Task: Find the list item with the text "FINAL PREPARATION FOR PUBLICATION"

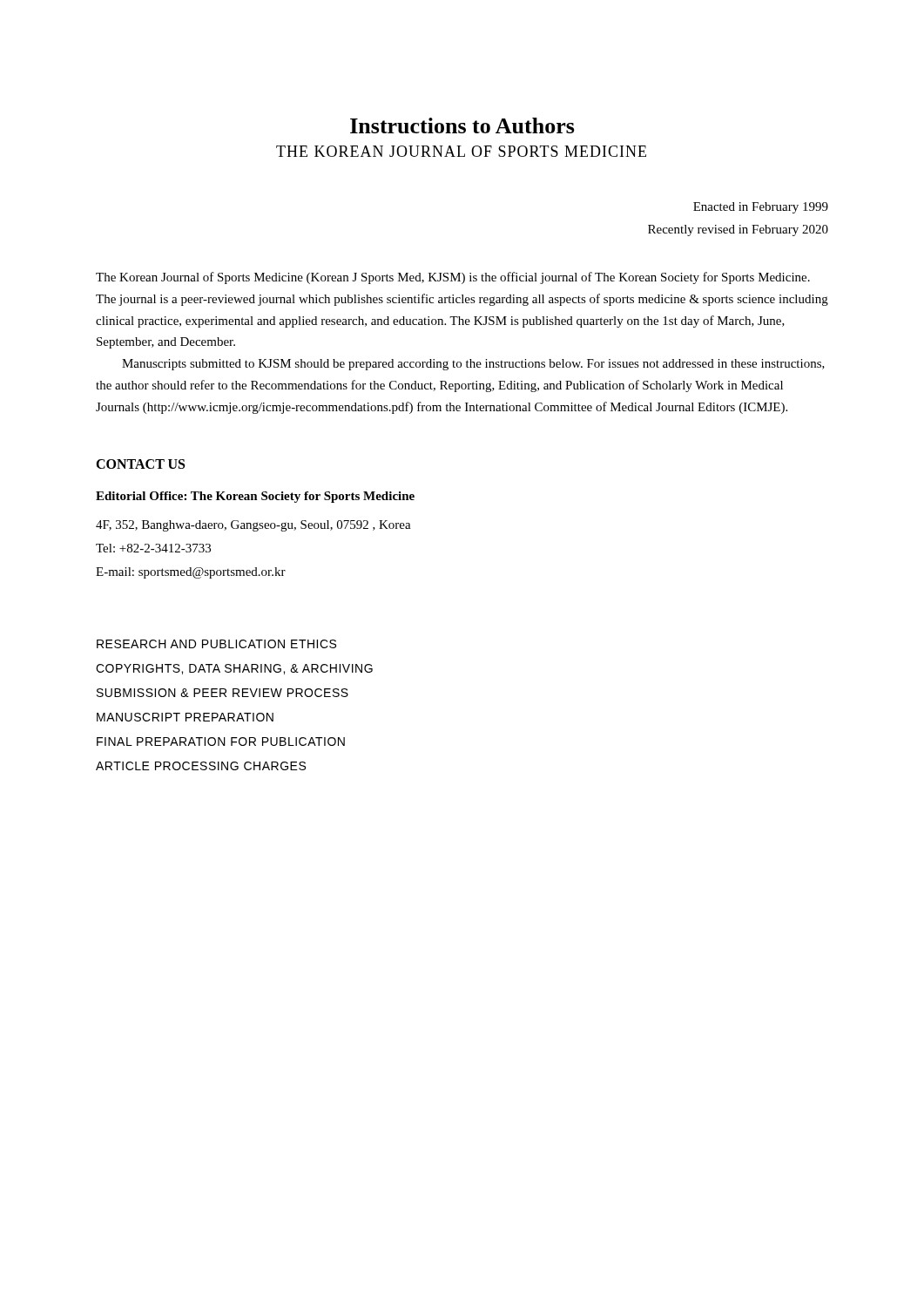Action: click(x=221, y=742)
